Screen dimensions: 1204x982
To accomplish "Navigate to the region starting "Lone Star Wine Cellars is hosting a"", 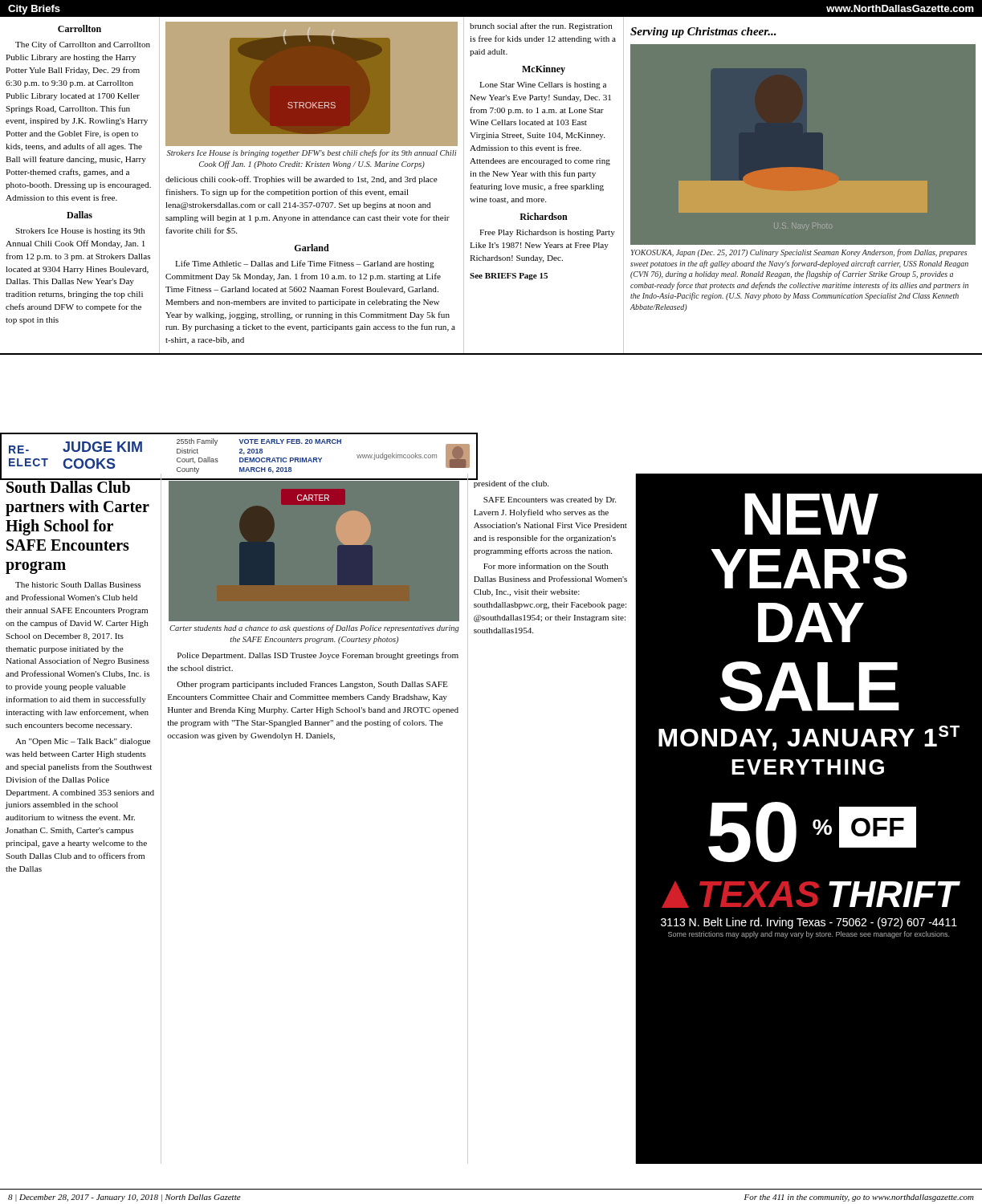I will point(544,142).
